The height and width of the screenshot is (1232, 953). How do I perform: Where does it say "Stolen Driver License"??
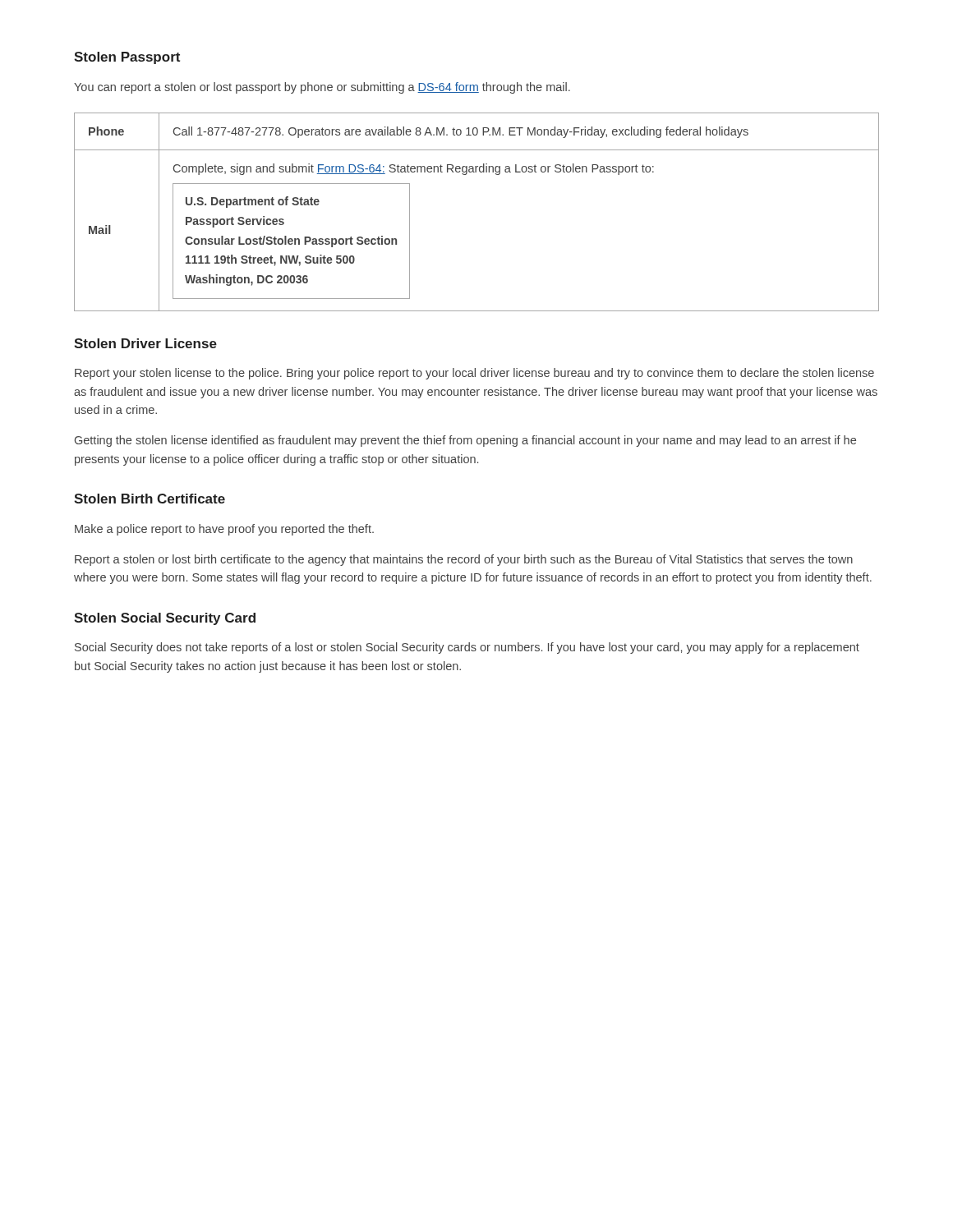point(145,343)
